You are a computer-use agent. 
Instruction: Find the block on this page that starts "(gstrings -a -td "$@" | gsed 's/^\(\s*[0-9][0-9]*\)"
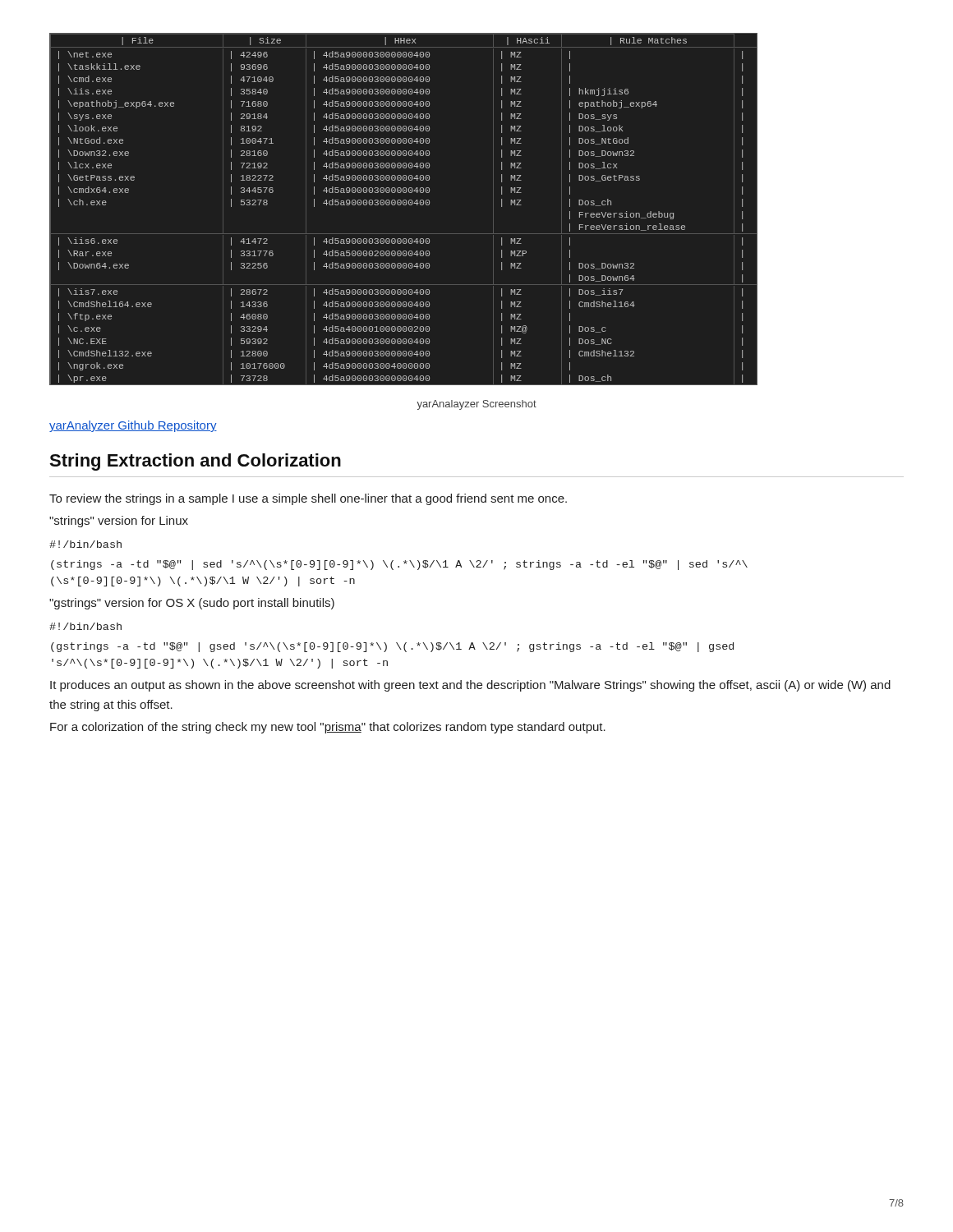392,655
